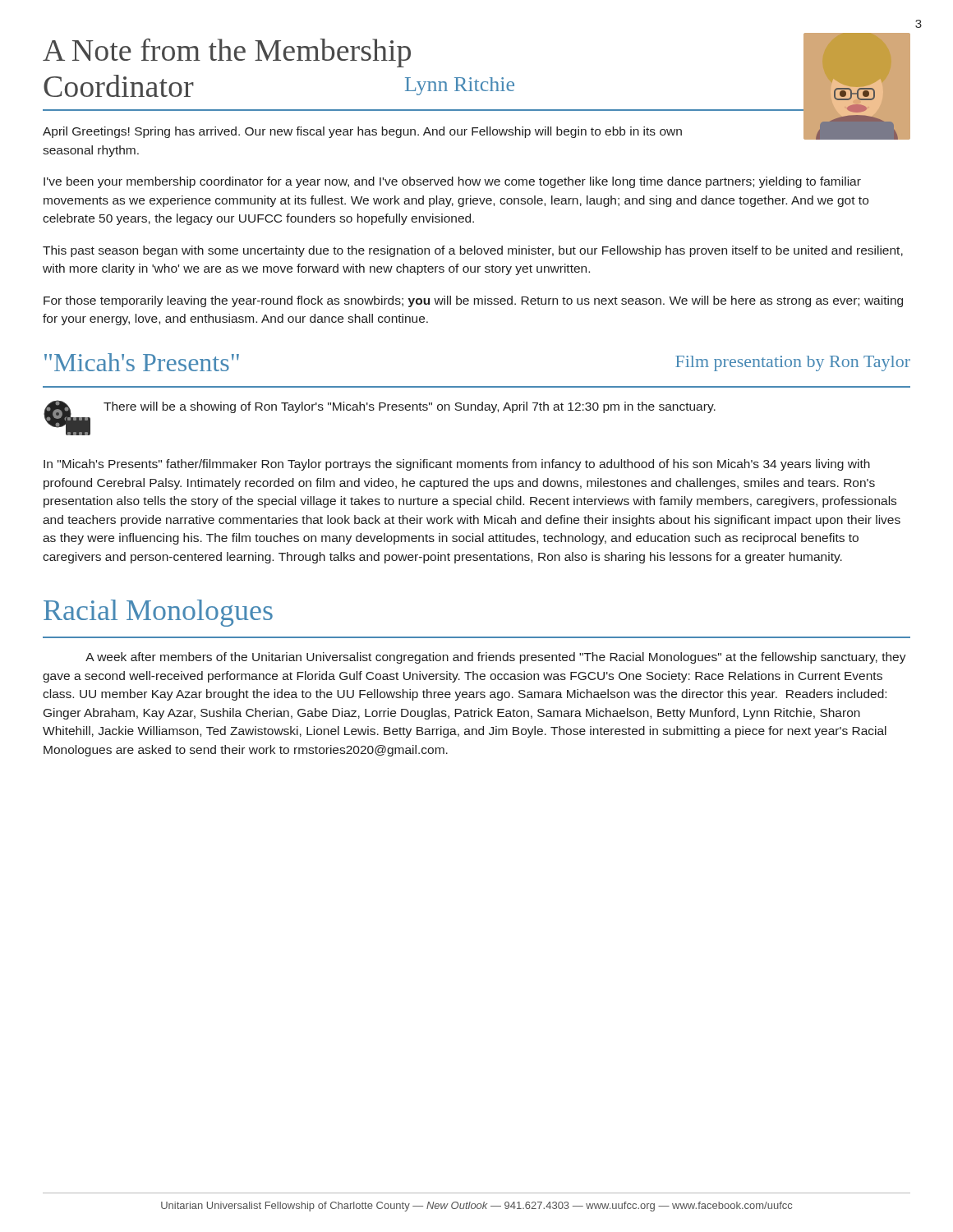Click on the text starting "In "Micah's Presents" father/filmmaker Ron Taylor portrays"
Screen dimensions: 1232x953
(x=476, y=511)
